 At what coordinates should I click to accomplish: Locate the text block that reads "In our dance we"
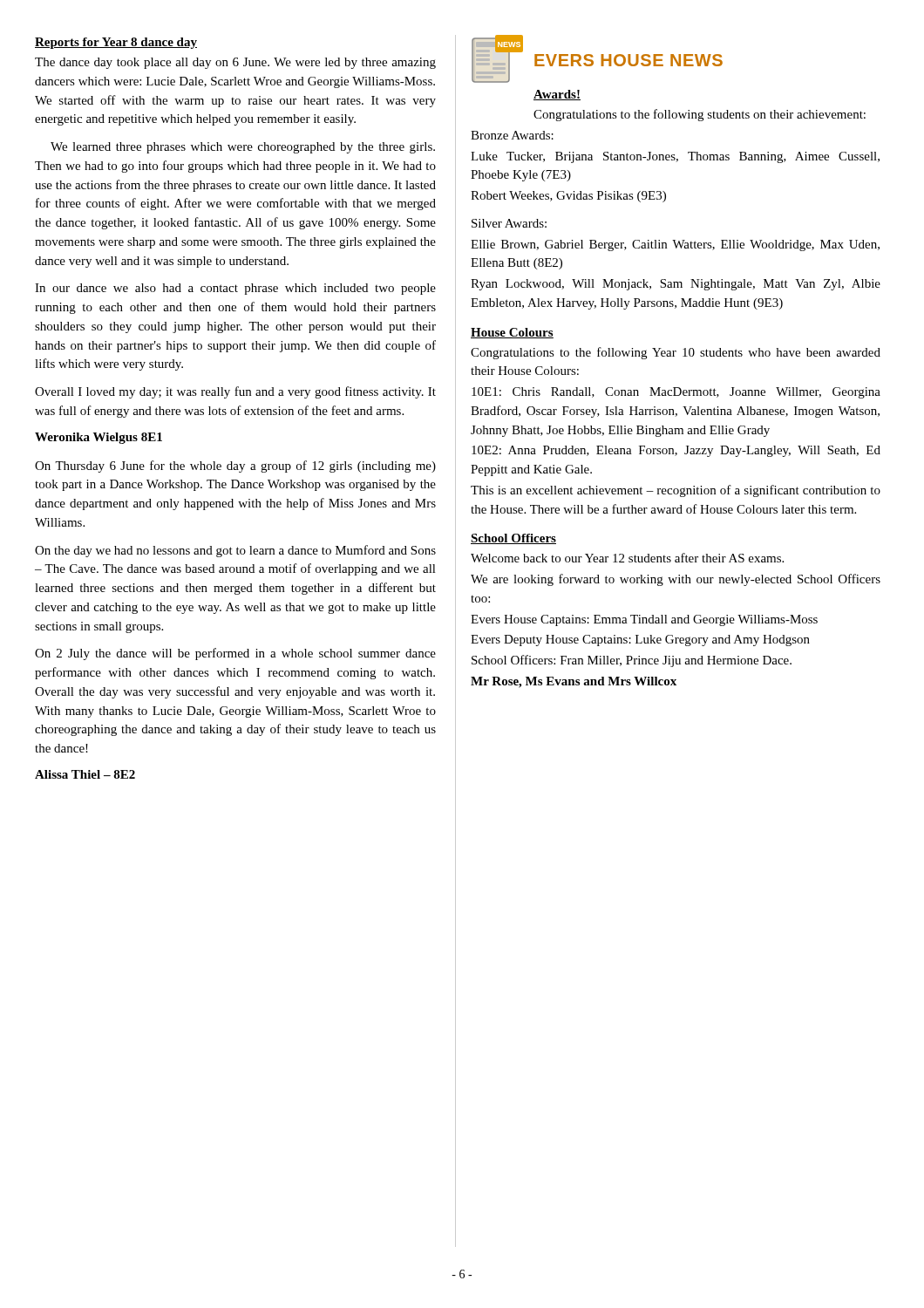(x=235, y=326)
